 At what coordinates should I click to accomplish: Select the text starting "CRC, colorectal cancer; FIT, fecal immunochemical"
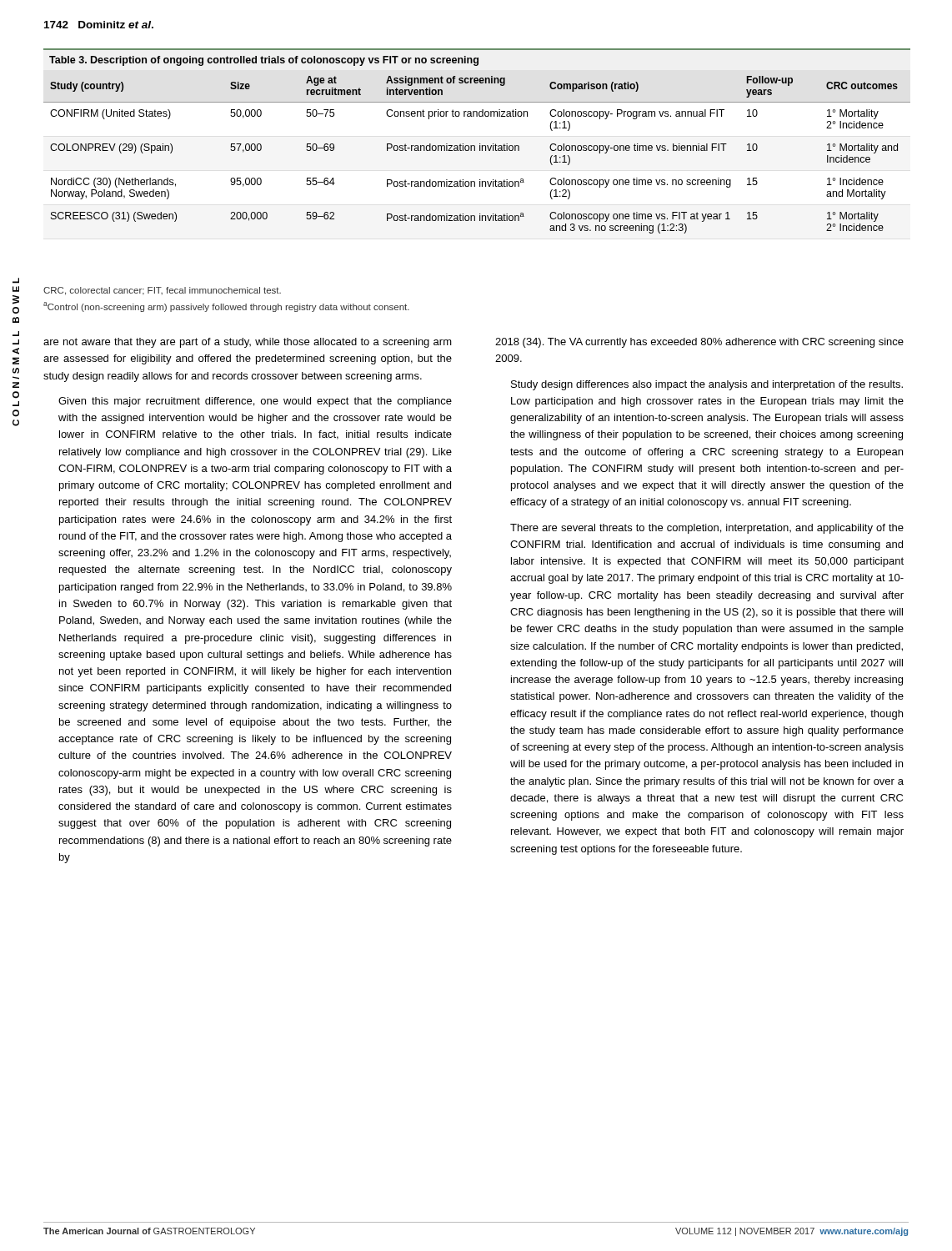tap(227, 298)
